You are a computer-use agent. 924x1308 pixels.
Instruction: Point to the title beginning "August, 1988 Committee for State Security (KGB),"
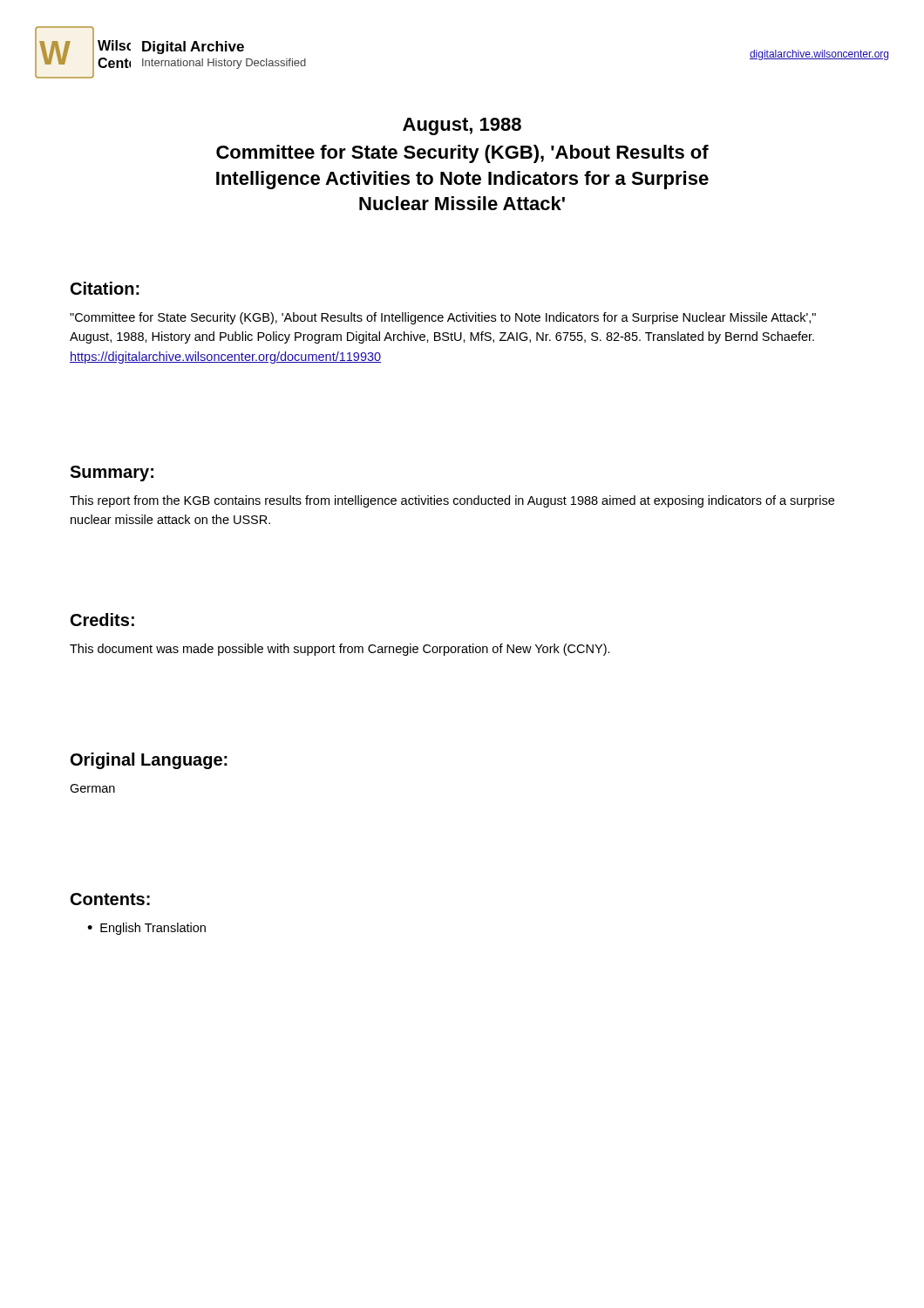click(x=462, y=165)
